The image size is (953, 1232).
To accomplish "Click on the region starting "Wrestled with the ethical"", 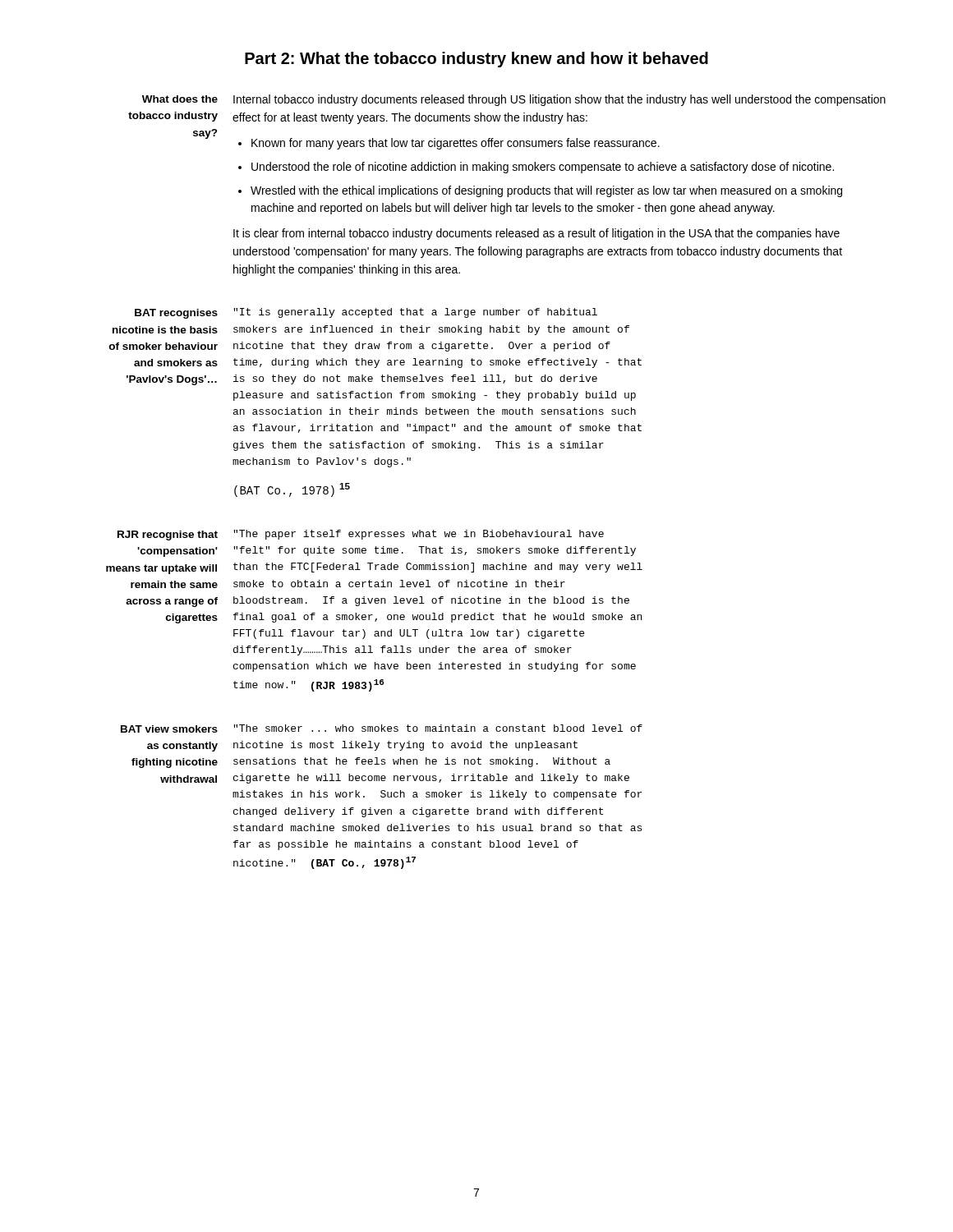I will pos(547,199).
